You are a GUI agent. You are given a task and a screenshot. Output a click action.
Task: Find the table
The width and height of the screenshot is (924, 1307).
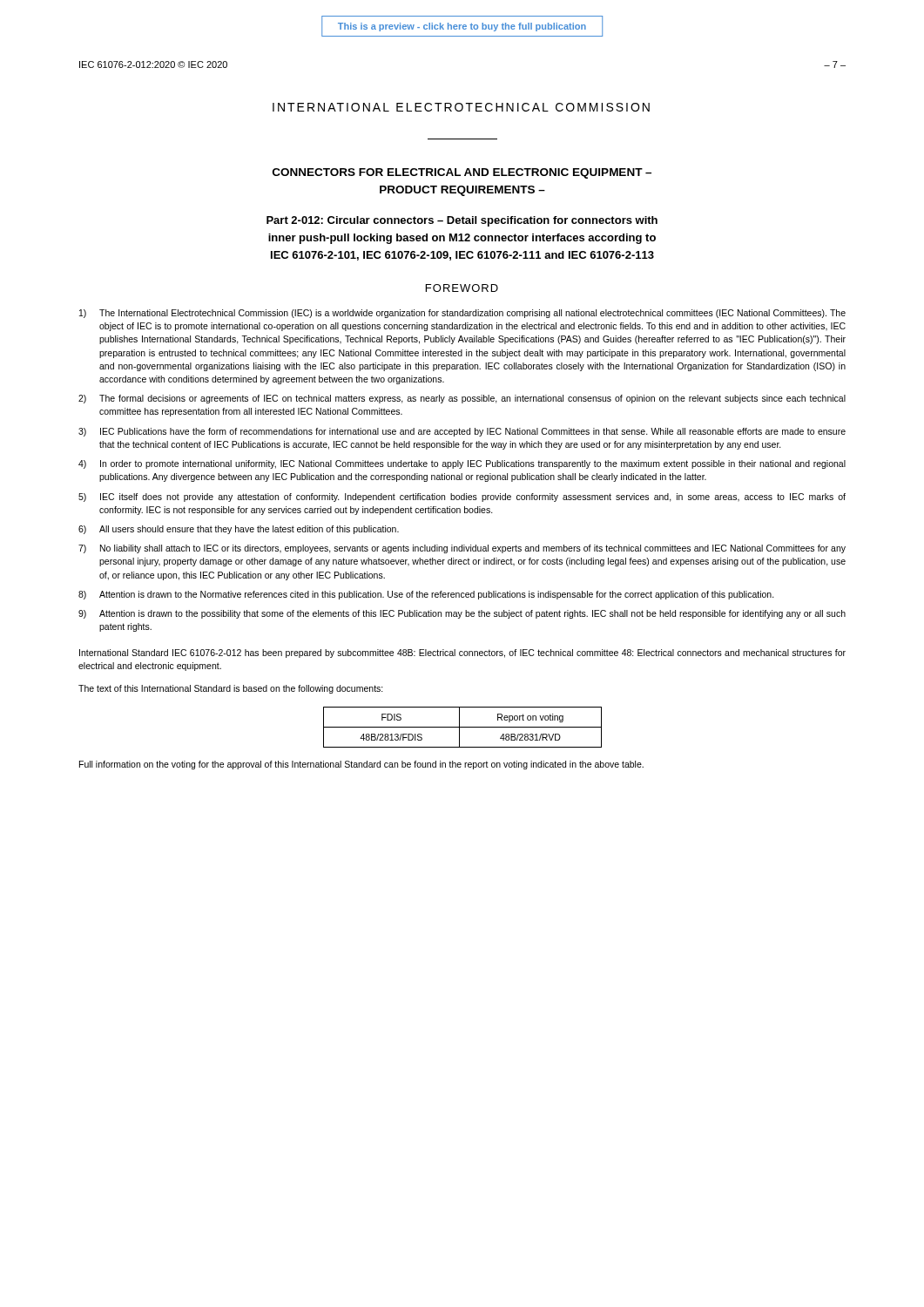tap(462, 727)
